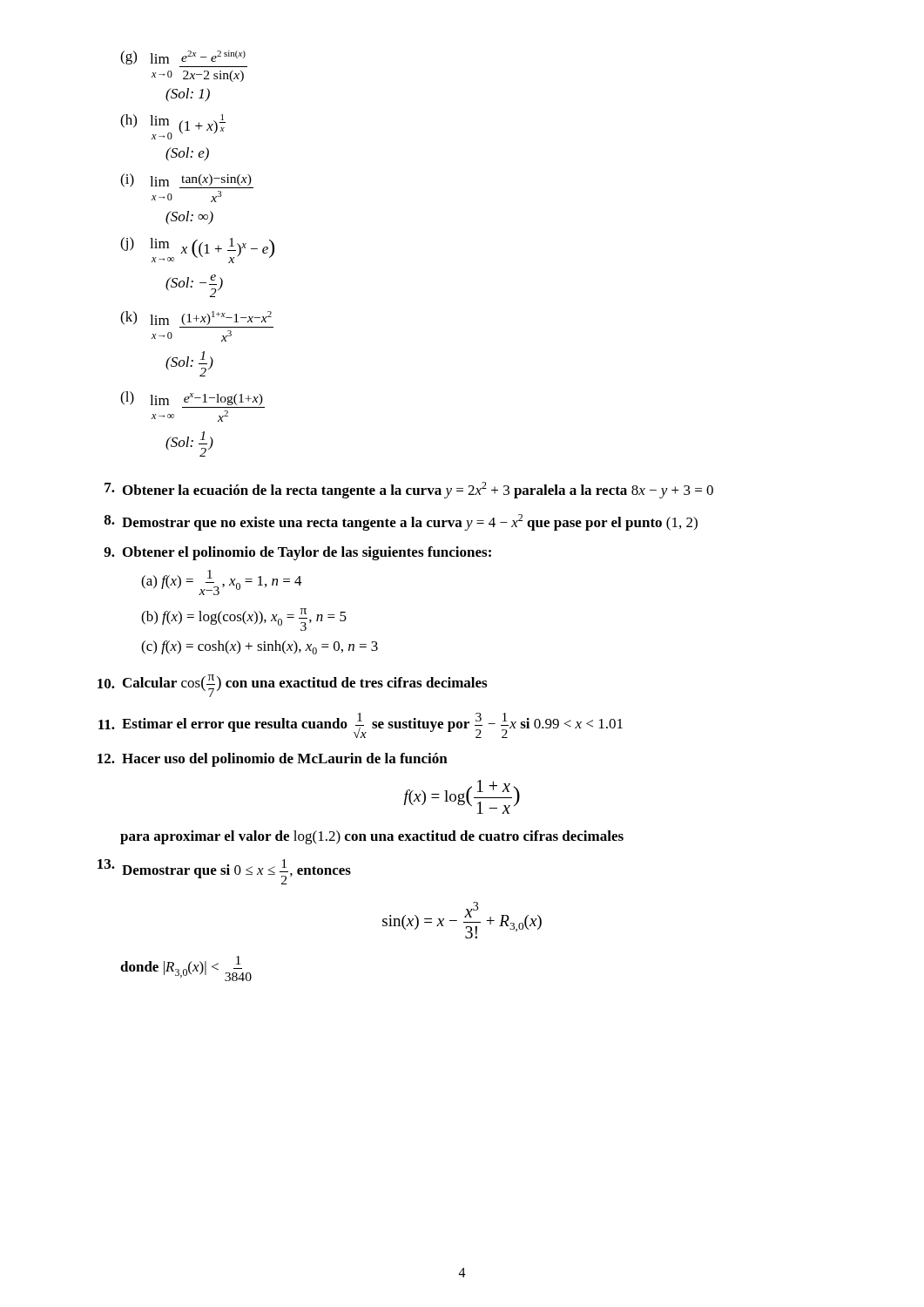Viewport: 924px width, 1307px height.
Task: Locate the text starting "12. Hacer uso del"
Action: click(x=267, y=759)
